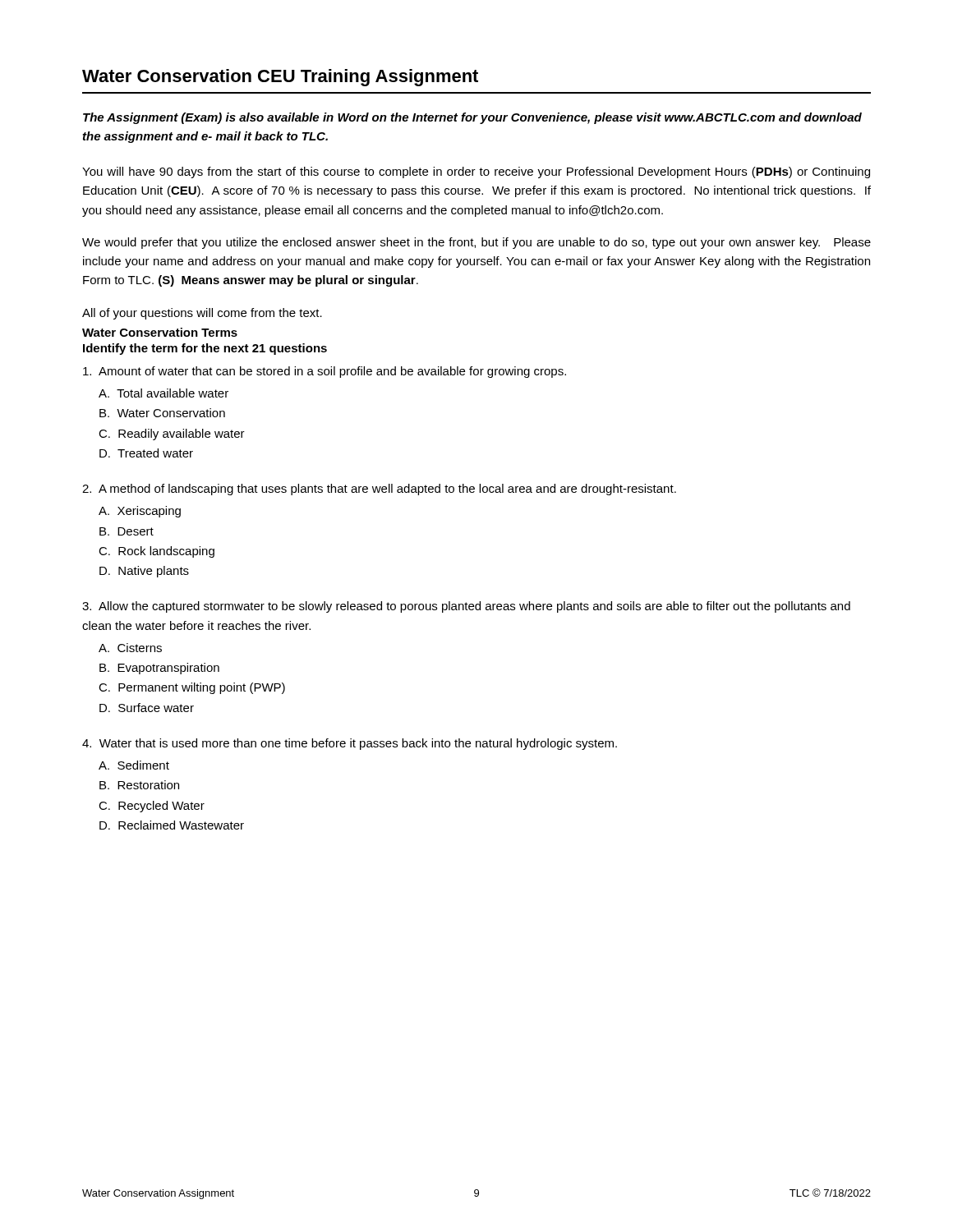Where is the passage that starts "A. Total available"?
Screen dimensions: 1232x953
coord(164,393)
